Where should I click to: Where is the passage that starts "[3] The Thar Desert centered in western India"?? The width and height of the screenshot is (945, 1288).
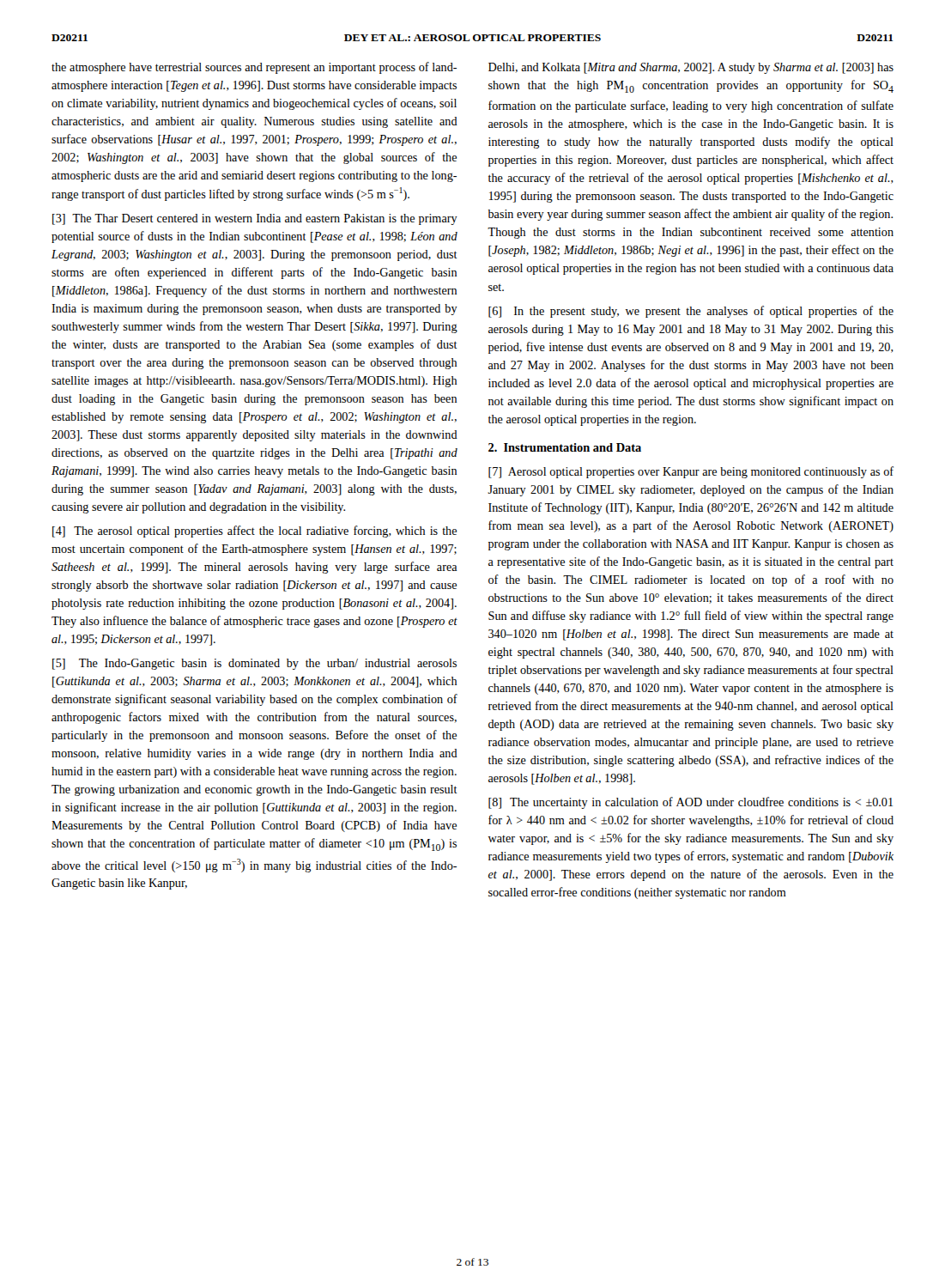click(254, 362)
